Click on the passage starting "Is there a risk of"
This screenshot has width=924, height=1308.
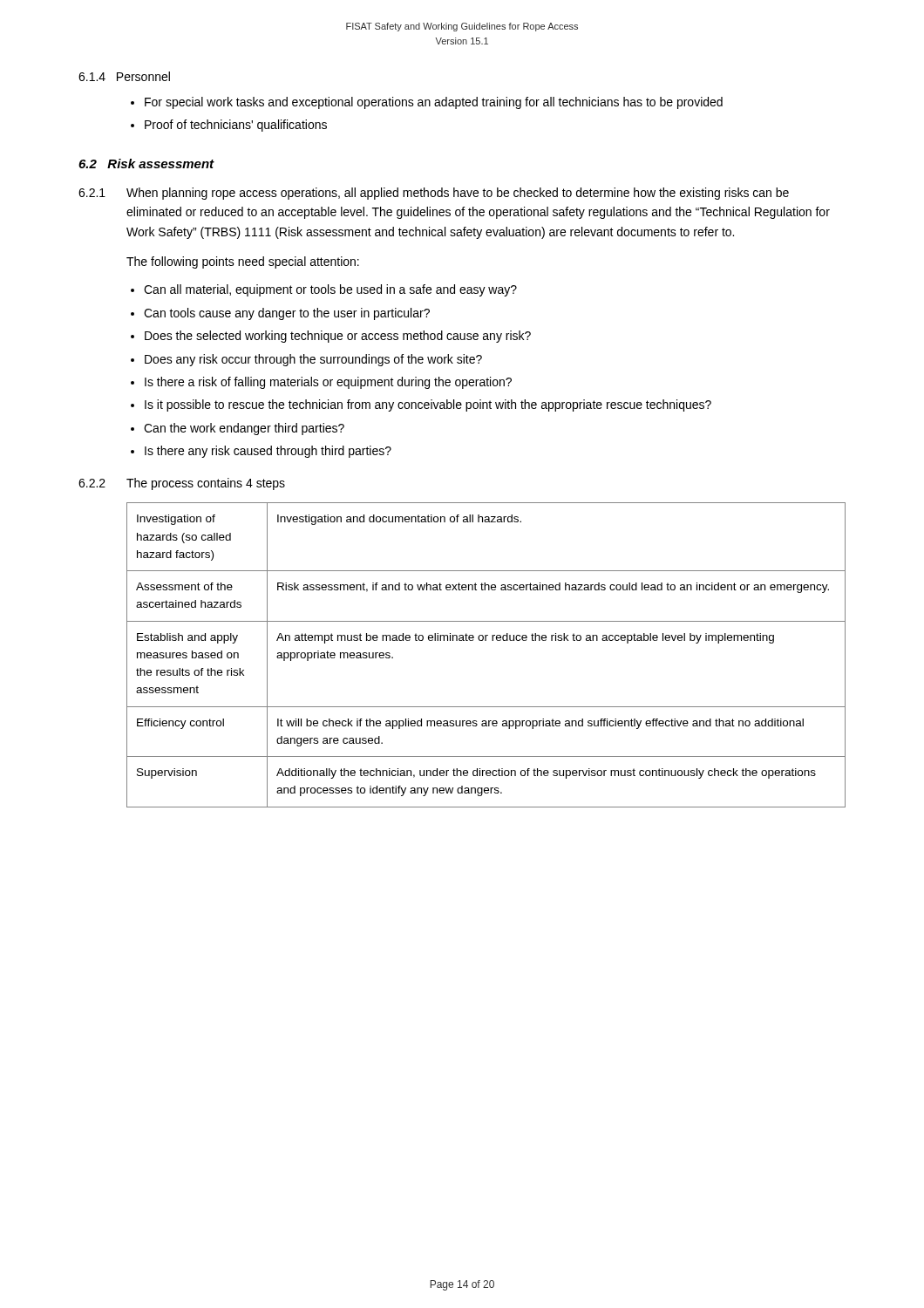328,382
